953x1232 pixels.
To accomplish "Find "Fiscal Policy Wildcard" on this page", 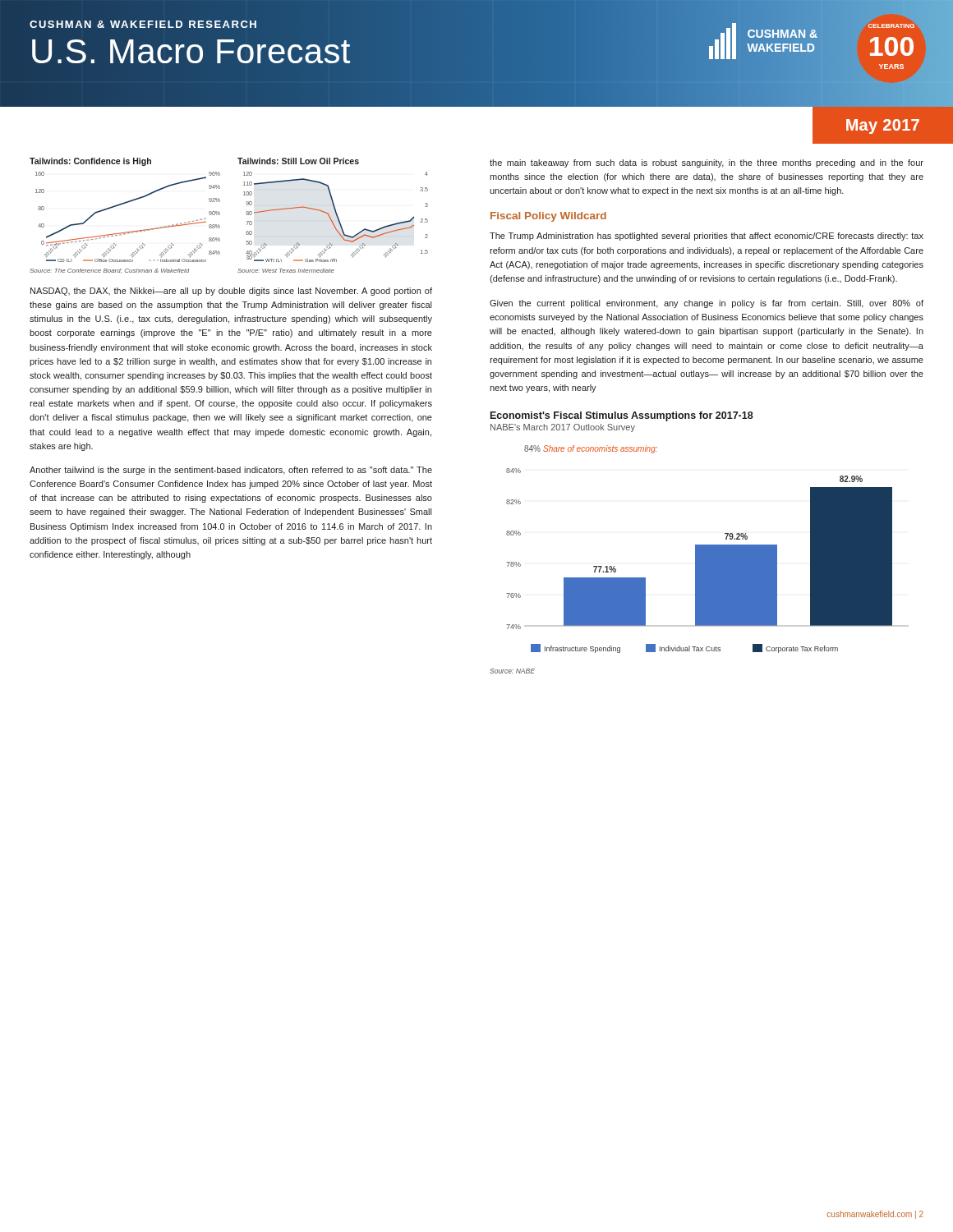I will pyautogui.click(x=548, y=216).
